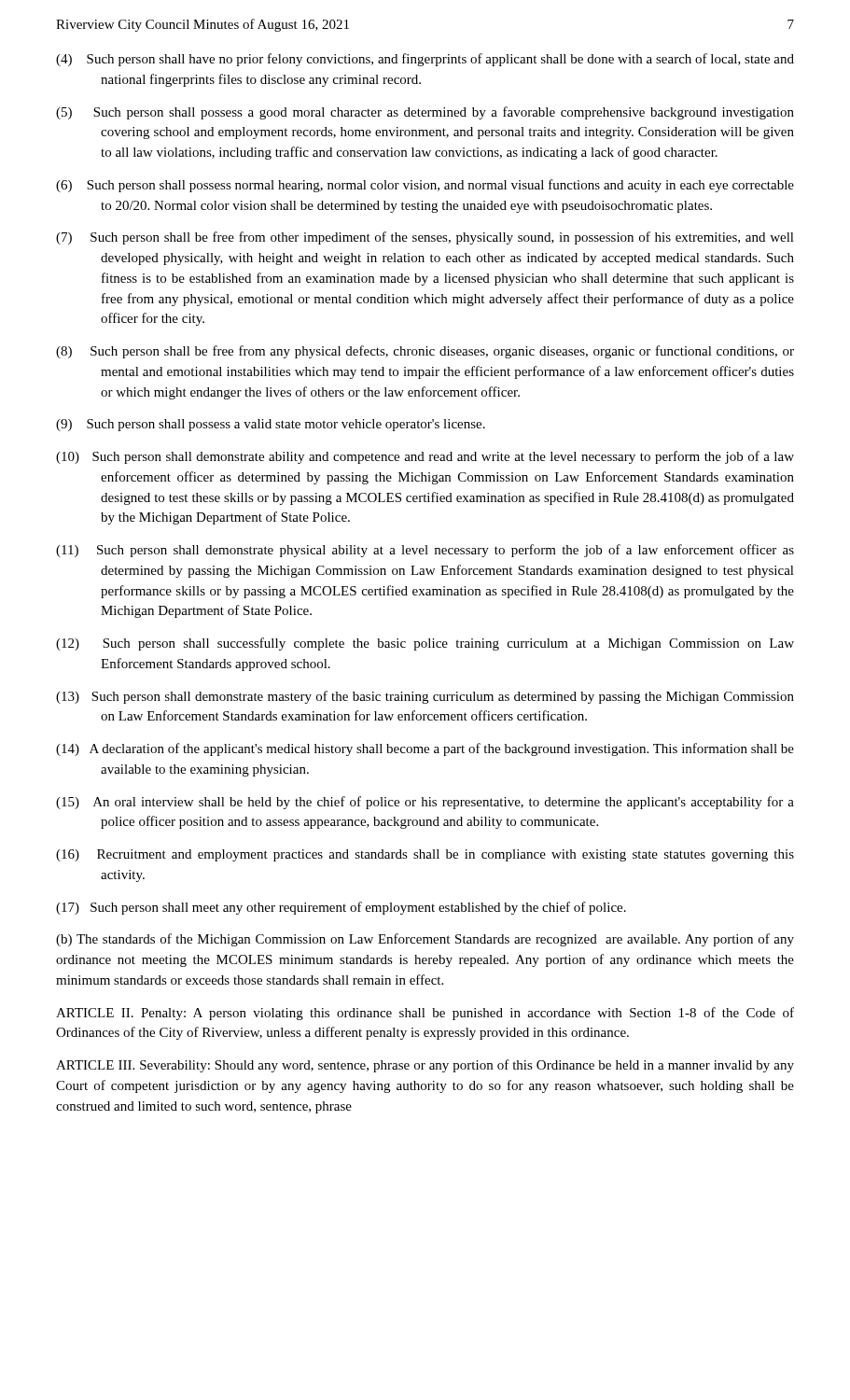
Task: Find the passage starting "ARTICLE III. Severability: Should"
Action: tap(425, 1085)
